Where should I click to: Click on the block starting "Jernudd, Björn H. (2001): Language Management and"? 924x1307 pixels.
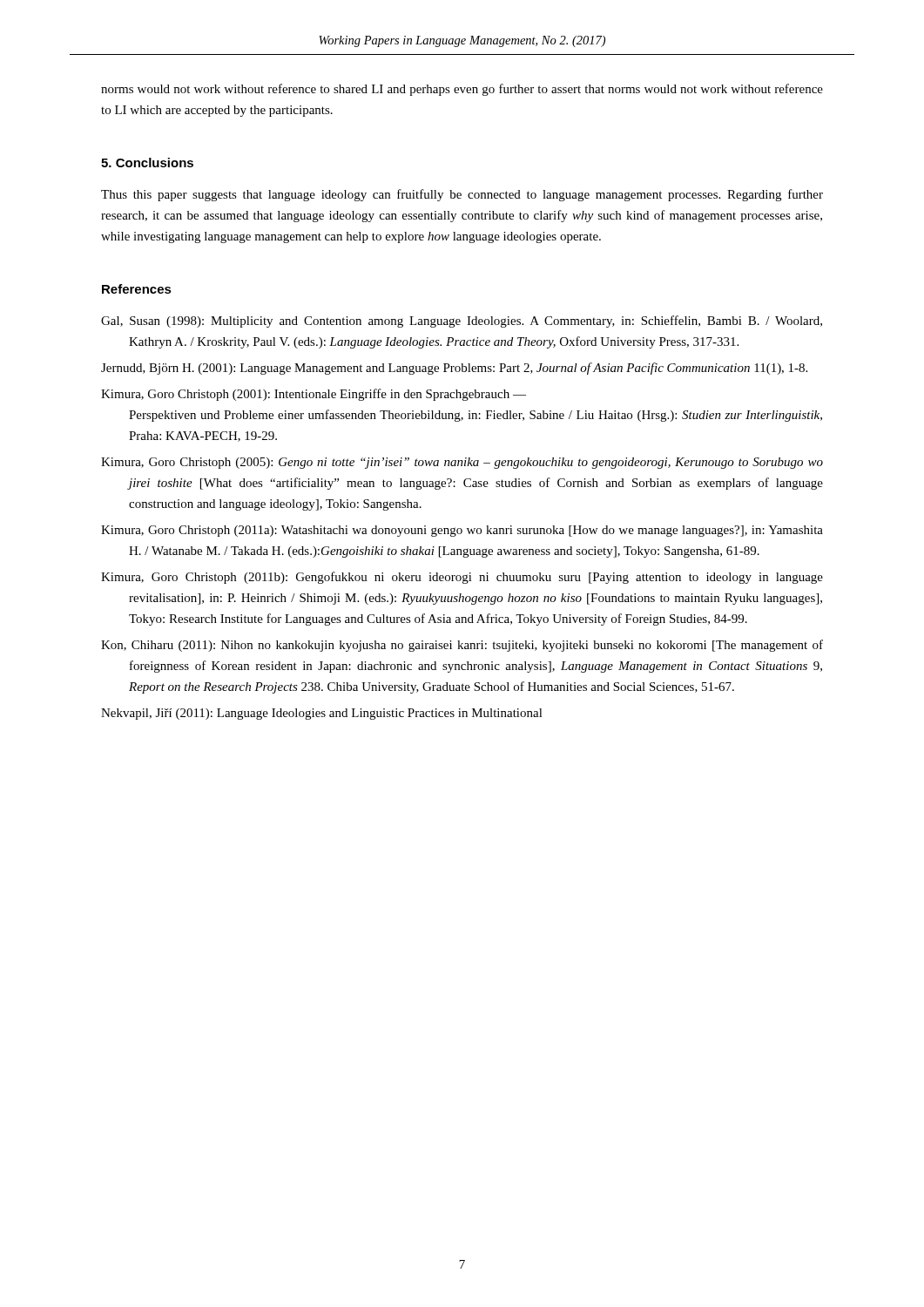(x=455, y=368)
